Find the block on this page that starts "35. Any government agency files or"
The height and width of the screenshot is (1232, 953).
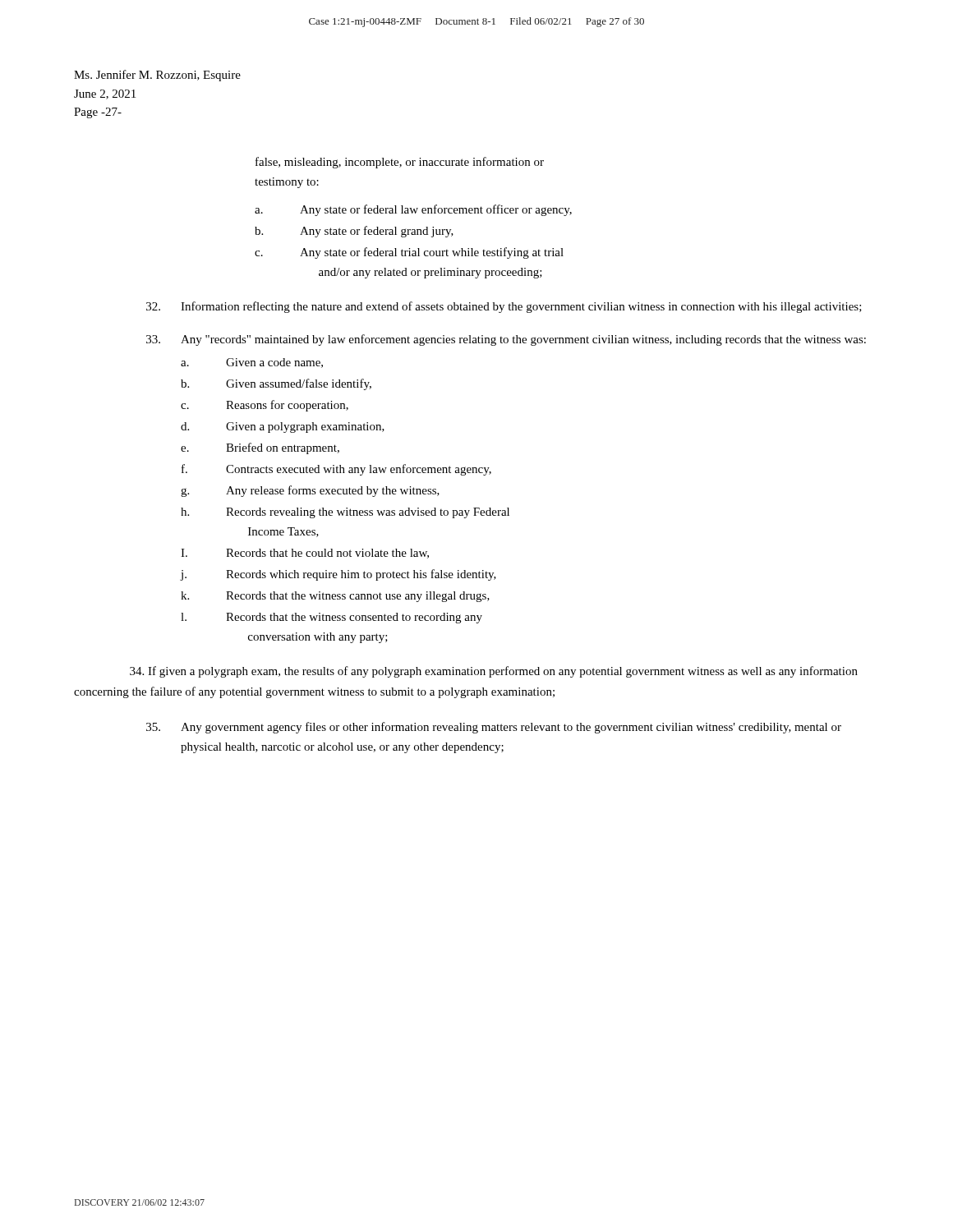coord(476,736)
